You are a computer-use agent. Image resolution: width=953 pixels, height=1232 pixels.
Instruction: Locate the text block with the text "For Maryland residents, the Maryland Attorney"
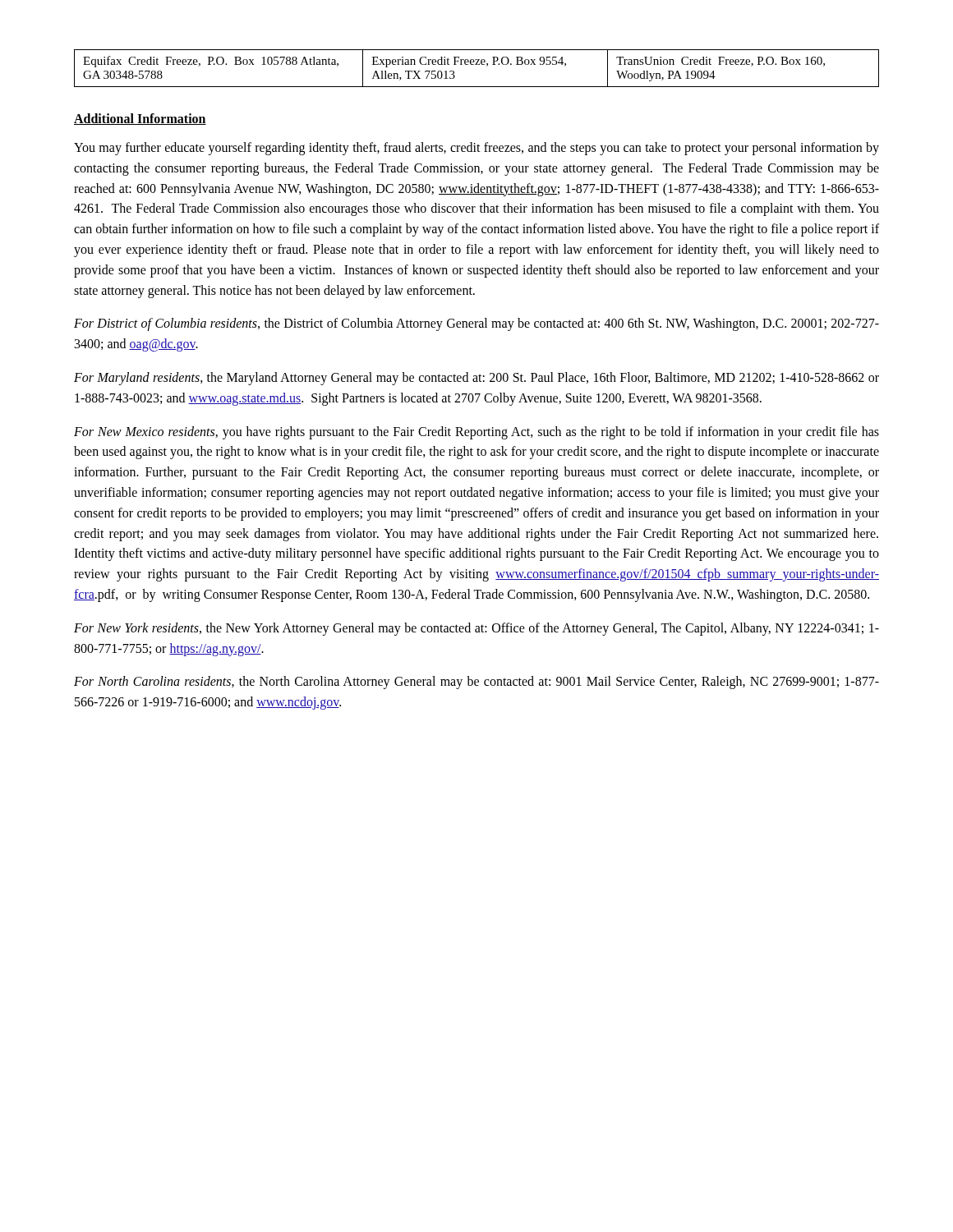coord(476,388)
